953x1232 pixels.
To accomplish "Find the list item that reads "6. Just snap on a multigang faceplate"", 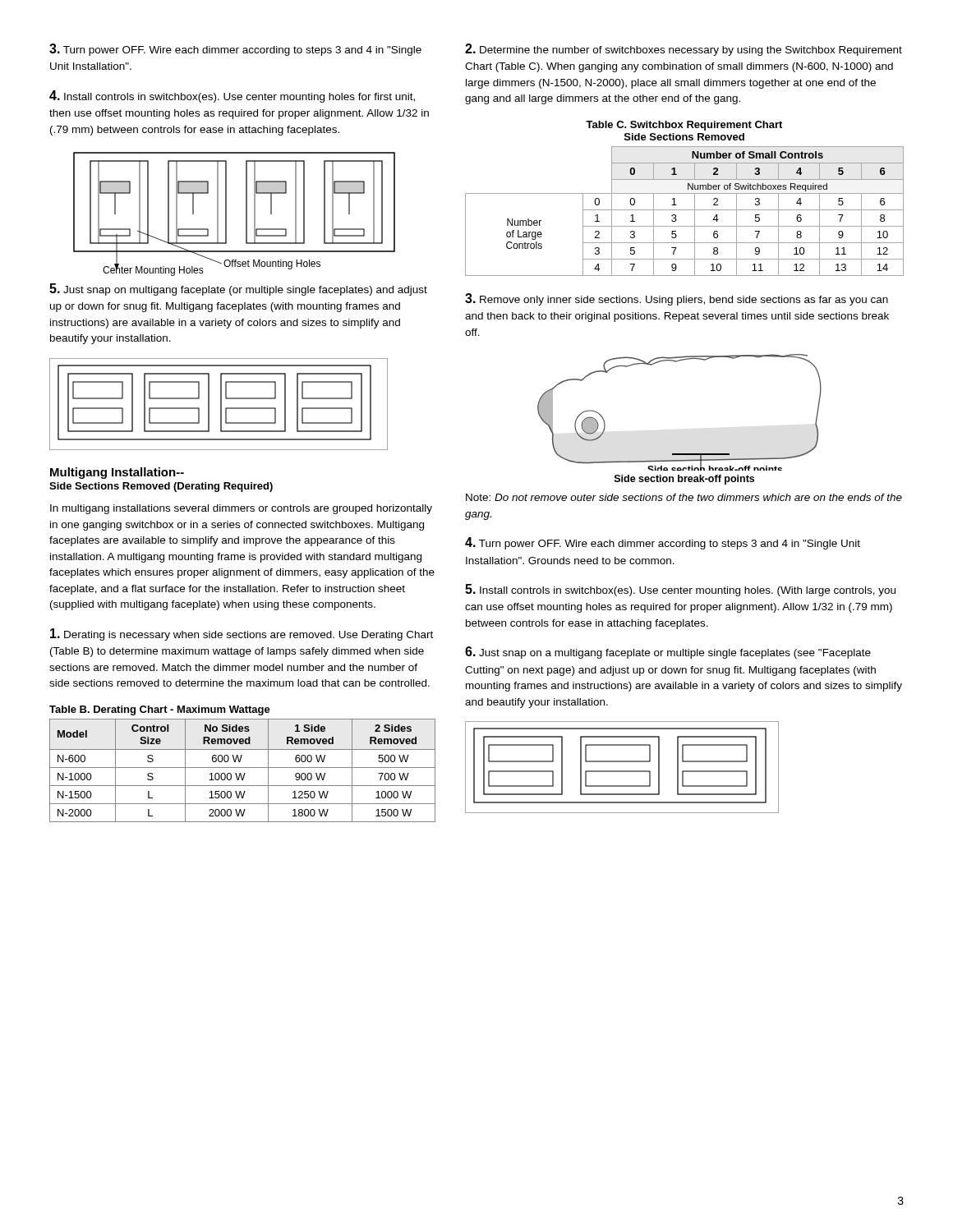I will pos(684,676).
